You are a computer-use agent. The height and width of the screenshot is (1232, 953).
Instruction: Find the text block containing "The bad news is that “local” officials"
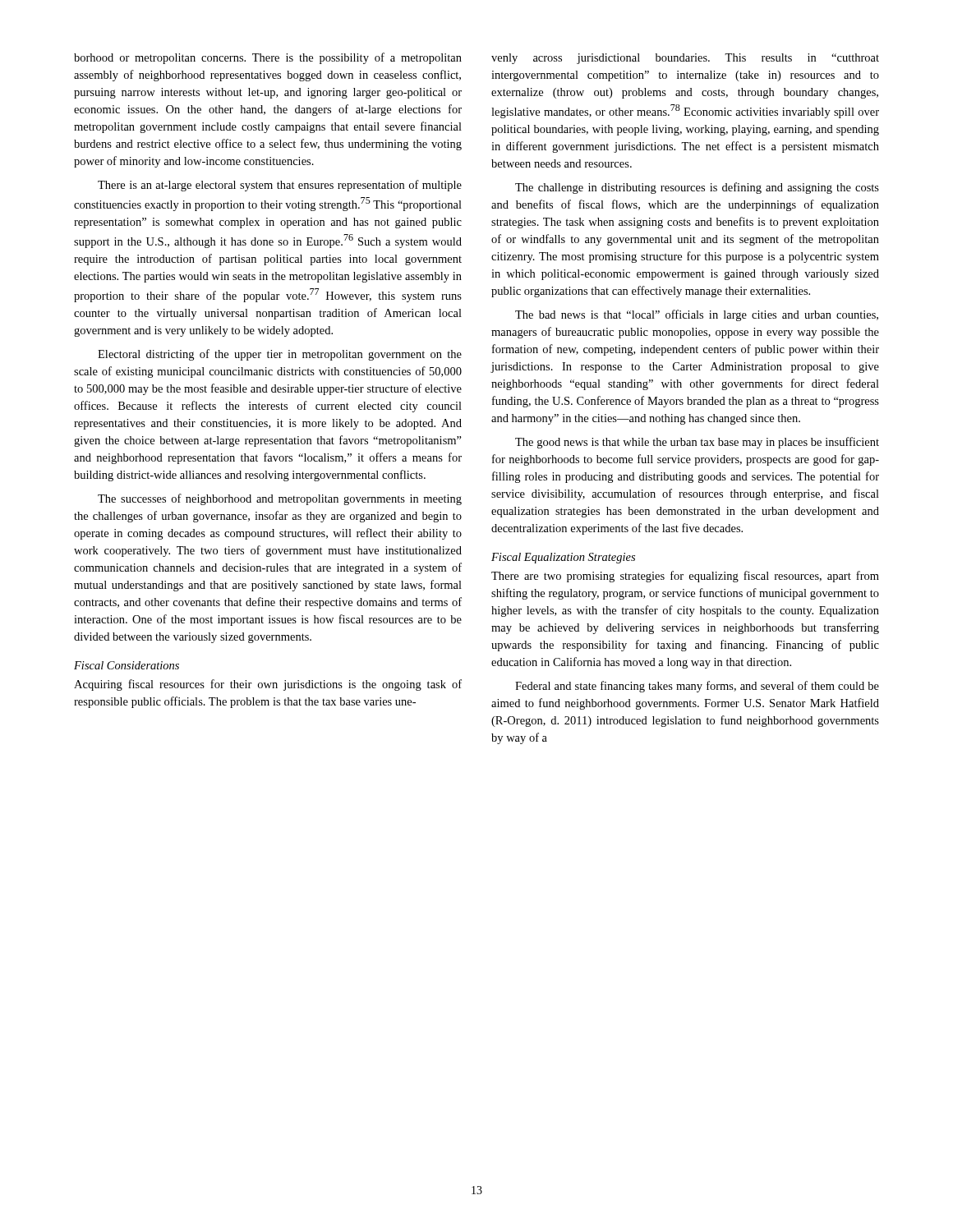point(685,367)
